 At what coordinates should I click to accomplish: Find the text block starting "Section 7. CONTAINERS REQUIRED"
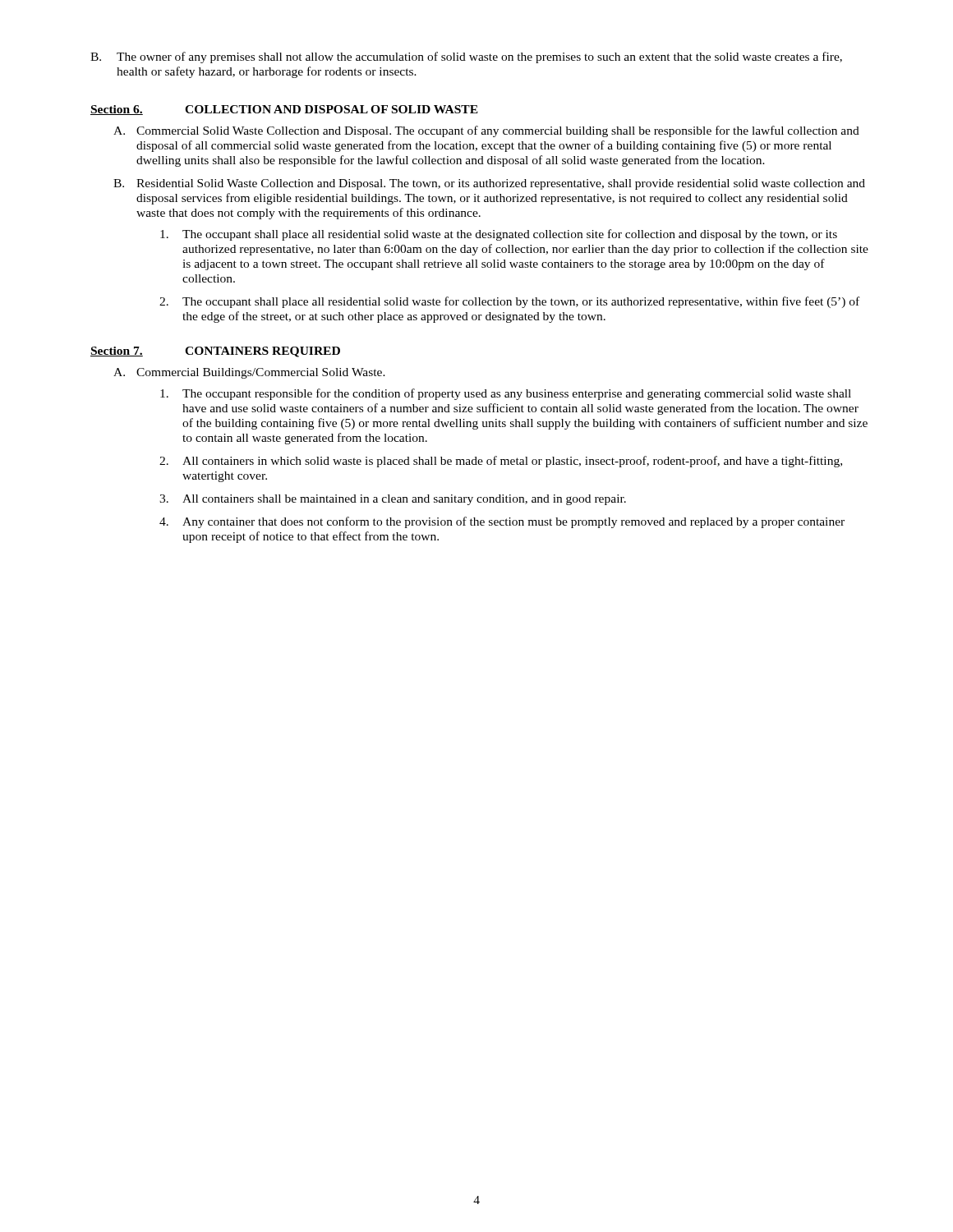(215, 351)
